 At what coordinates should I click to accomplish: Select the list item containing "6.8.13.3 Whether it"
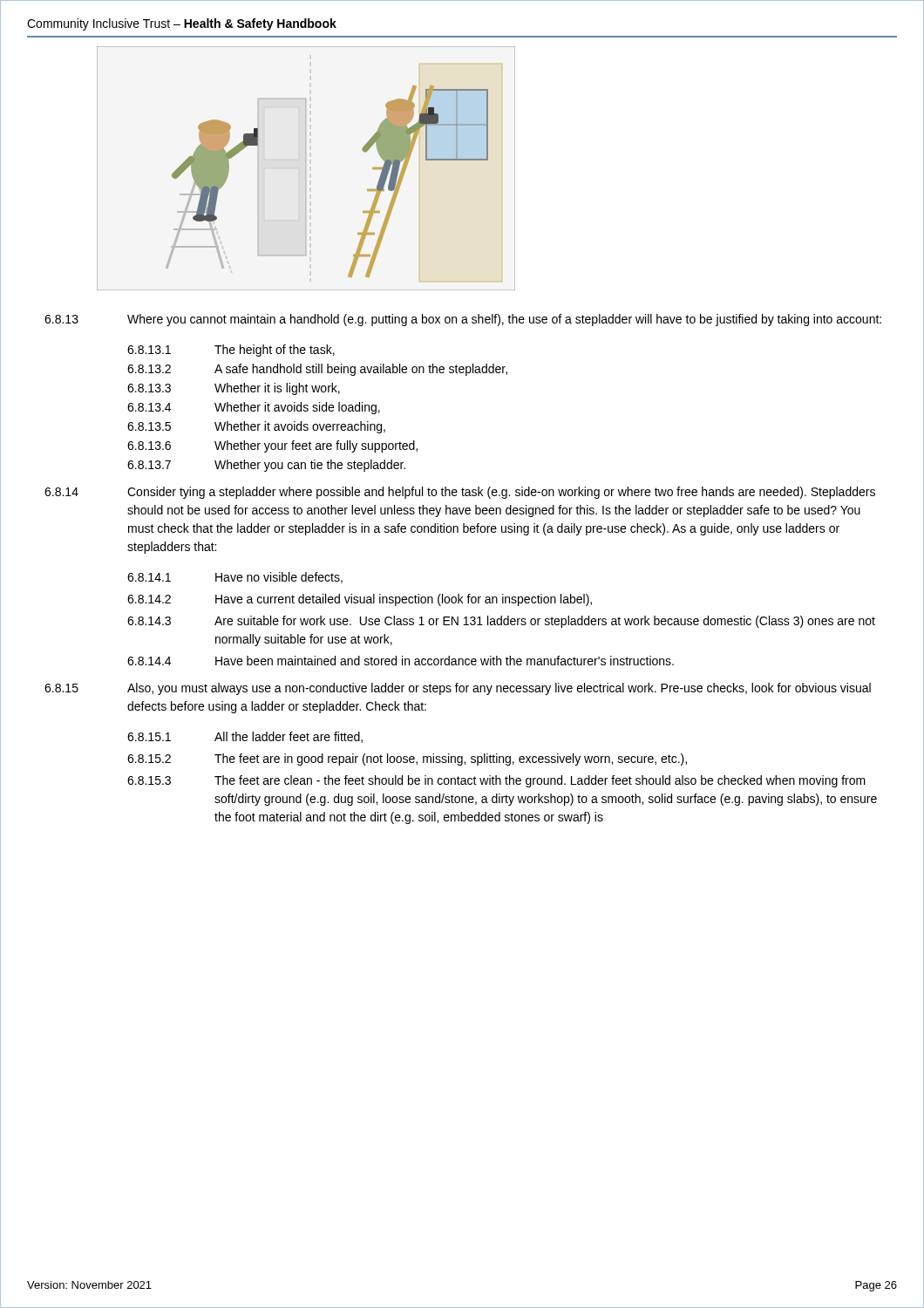(234, 389)
